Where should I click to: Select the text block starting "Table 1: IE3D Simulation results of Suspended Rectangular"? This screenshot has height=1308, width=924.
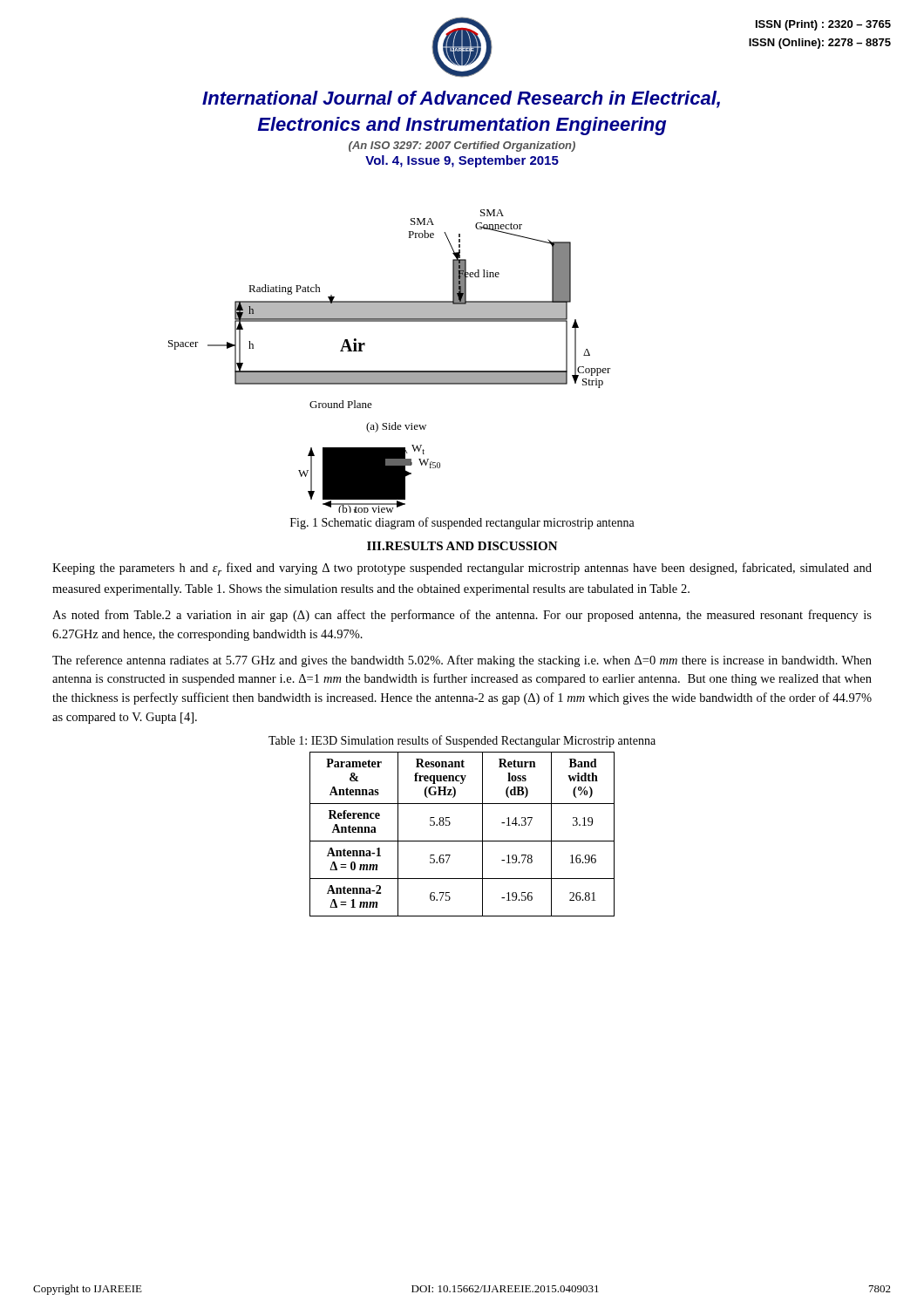462,740
